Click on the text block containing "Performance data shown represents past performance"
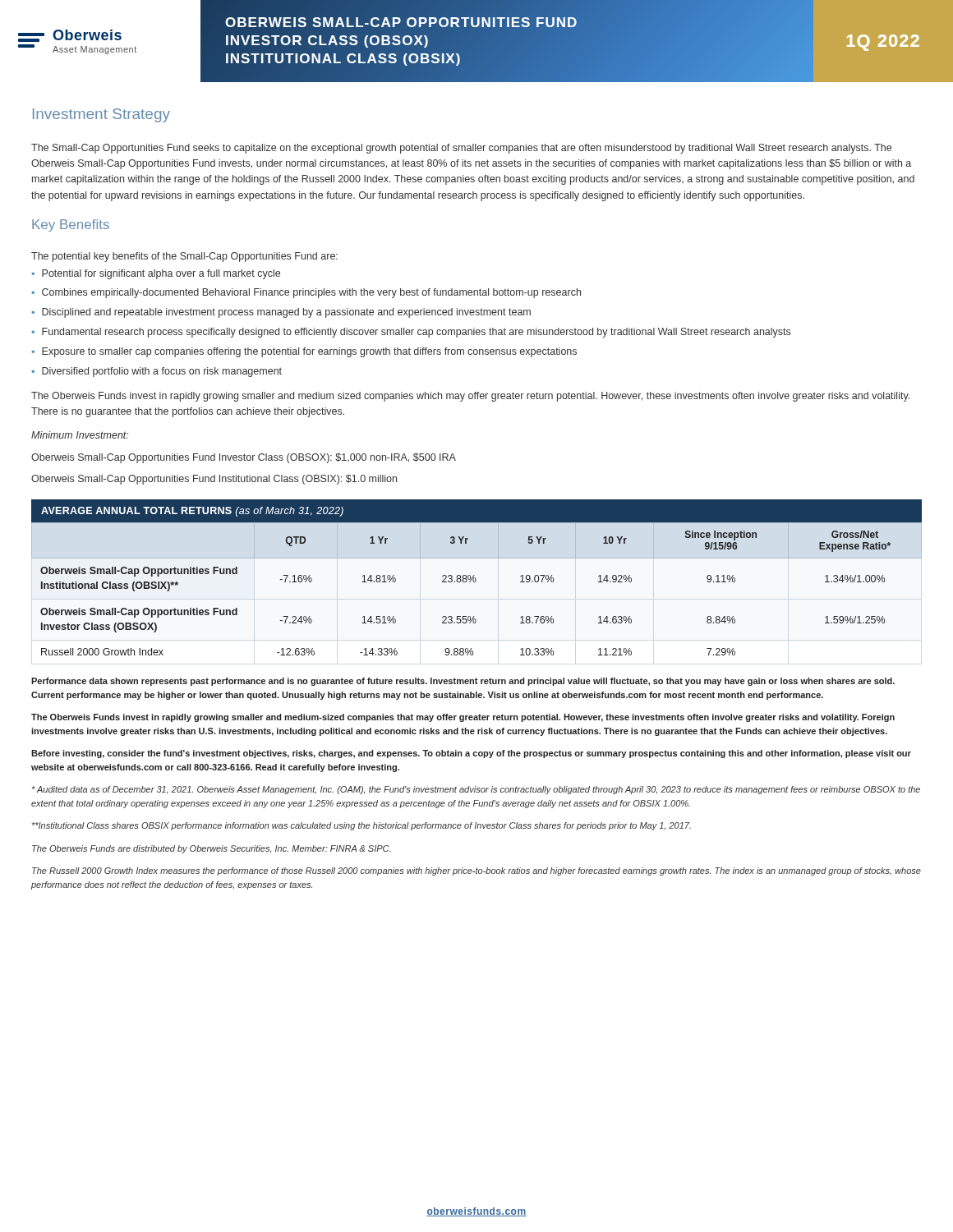 476,724
